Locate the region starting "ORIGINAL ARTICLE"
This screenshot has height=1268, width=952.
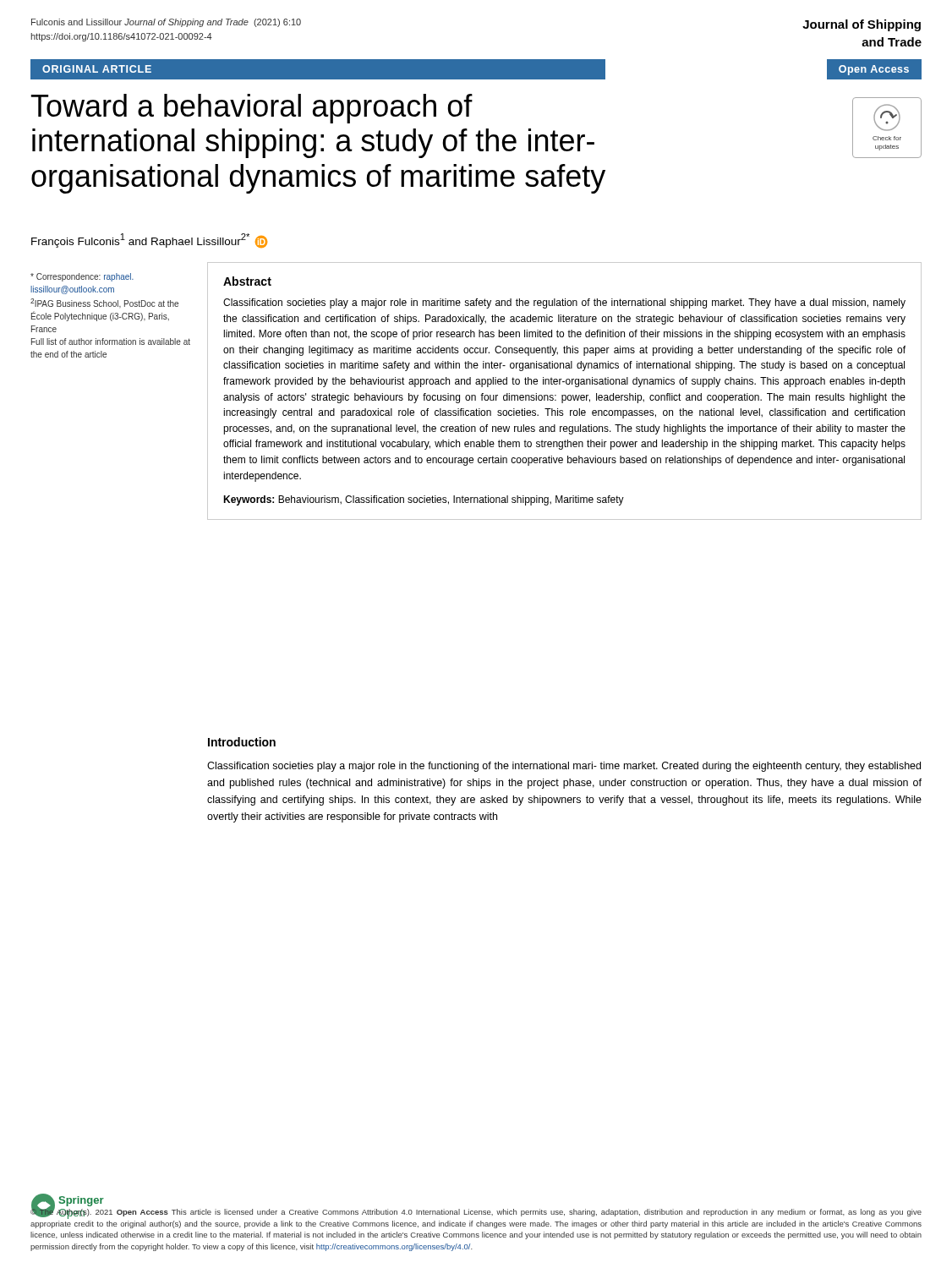[97, 69]
